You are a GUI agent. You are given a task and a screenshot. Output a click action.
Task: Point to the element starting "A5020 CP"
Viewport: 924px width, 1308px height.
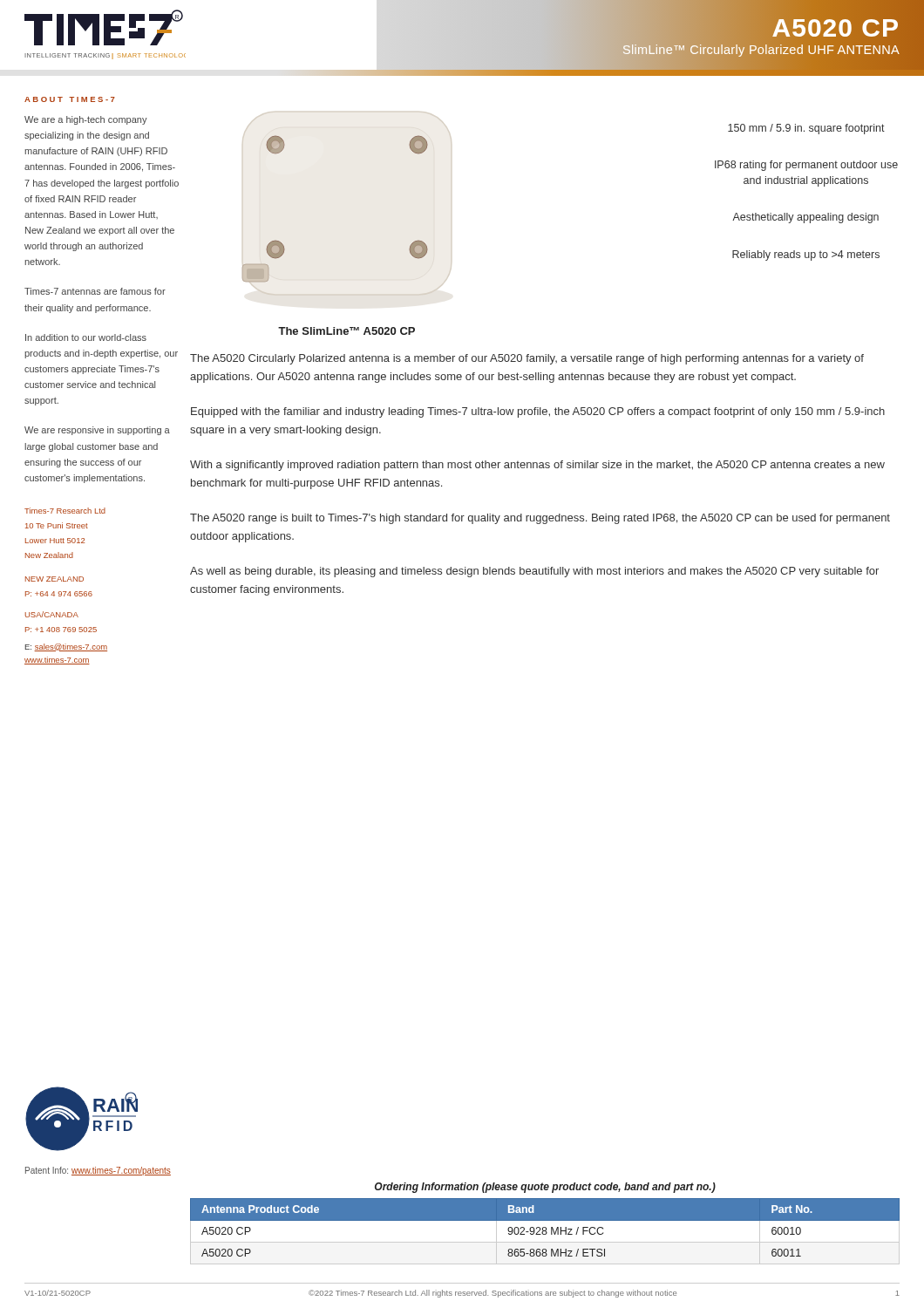[x=836, y=27]
